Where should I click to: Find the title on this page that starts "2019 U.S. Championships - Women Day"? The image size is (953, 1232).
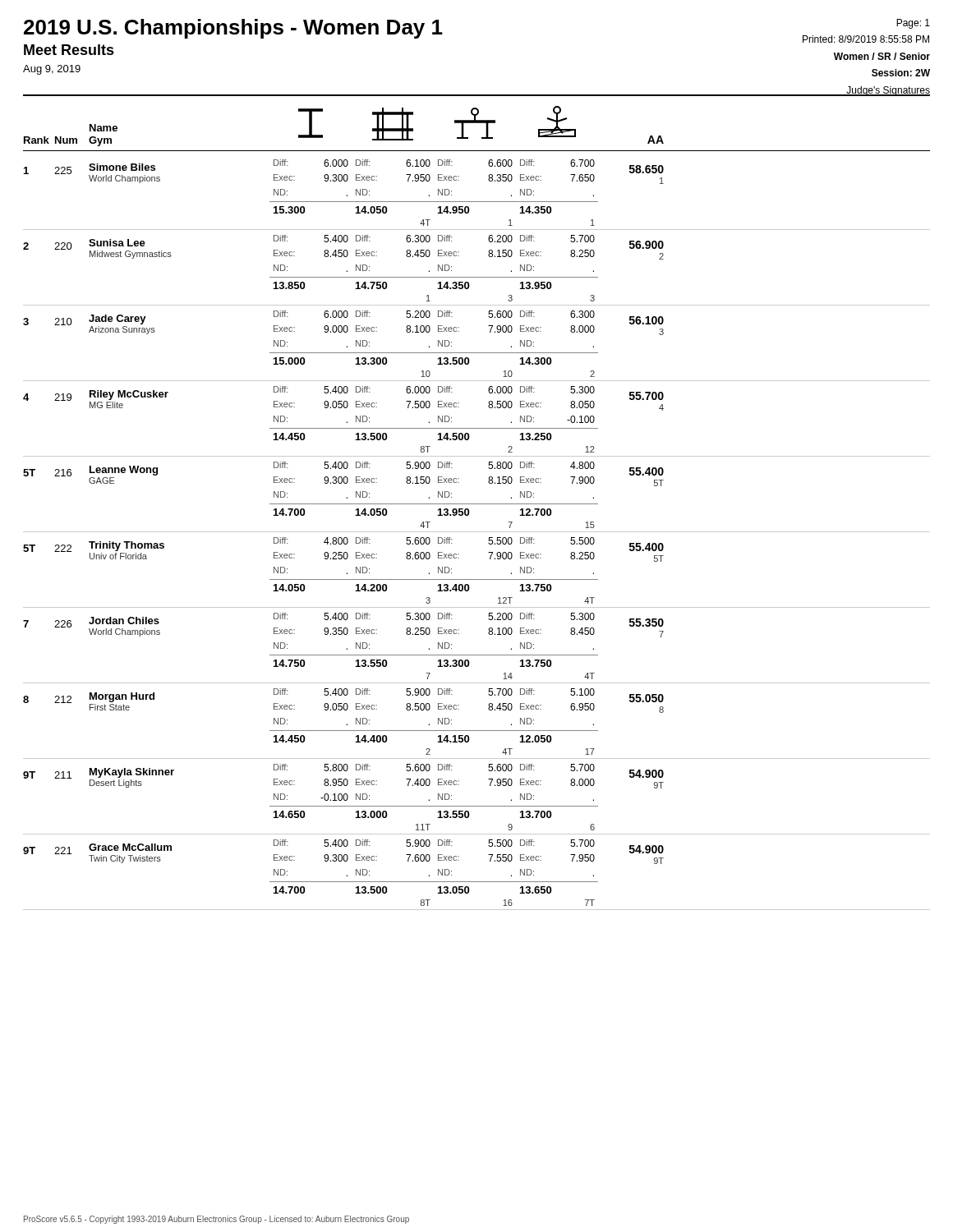pyautogui.click(x=233, y=27)
